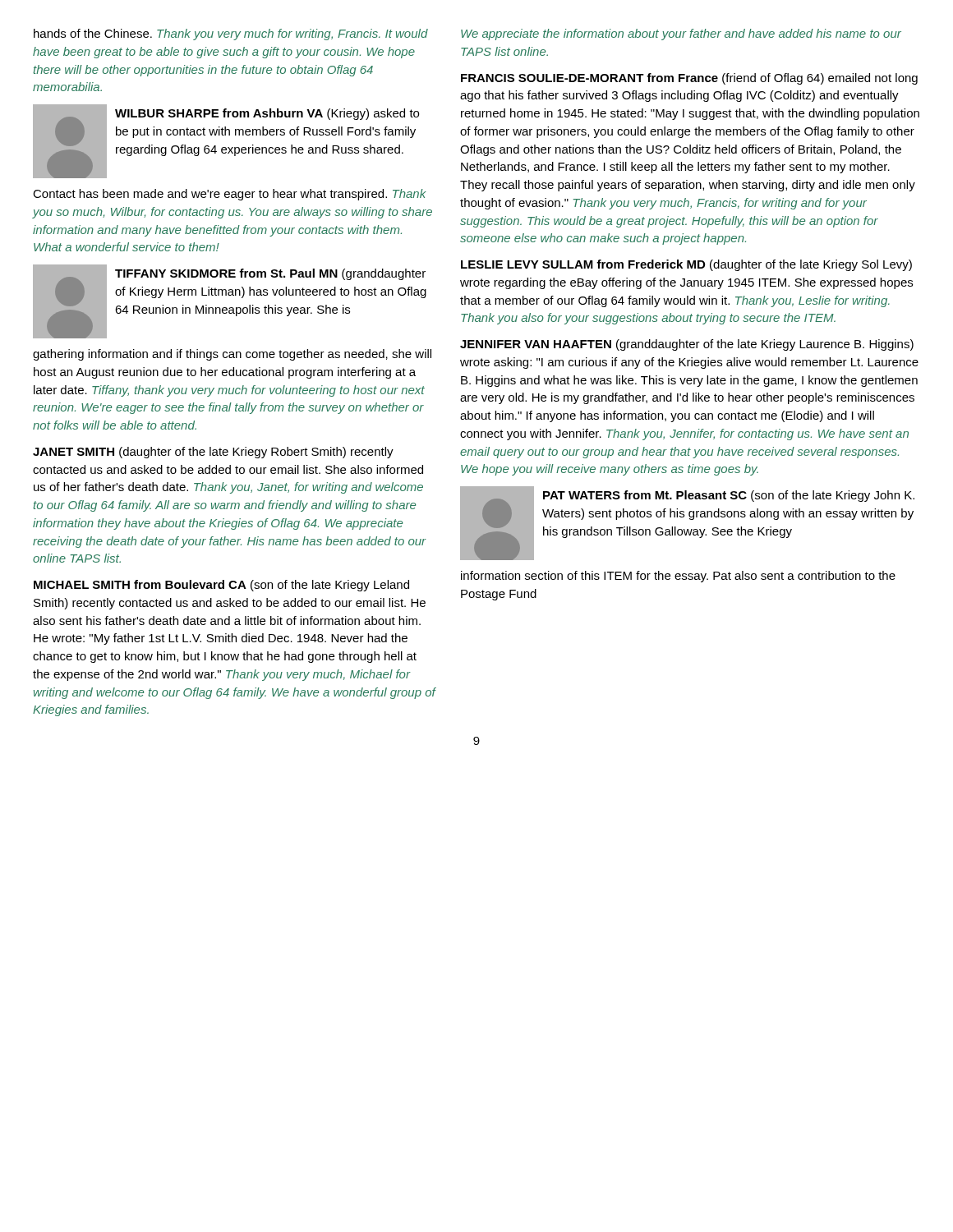Click on the text block that says "We appreciate the"
The image size is (953, 1232).
[690, 43]
